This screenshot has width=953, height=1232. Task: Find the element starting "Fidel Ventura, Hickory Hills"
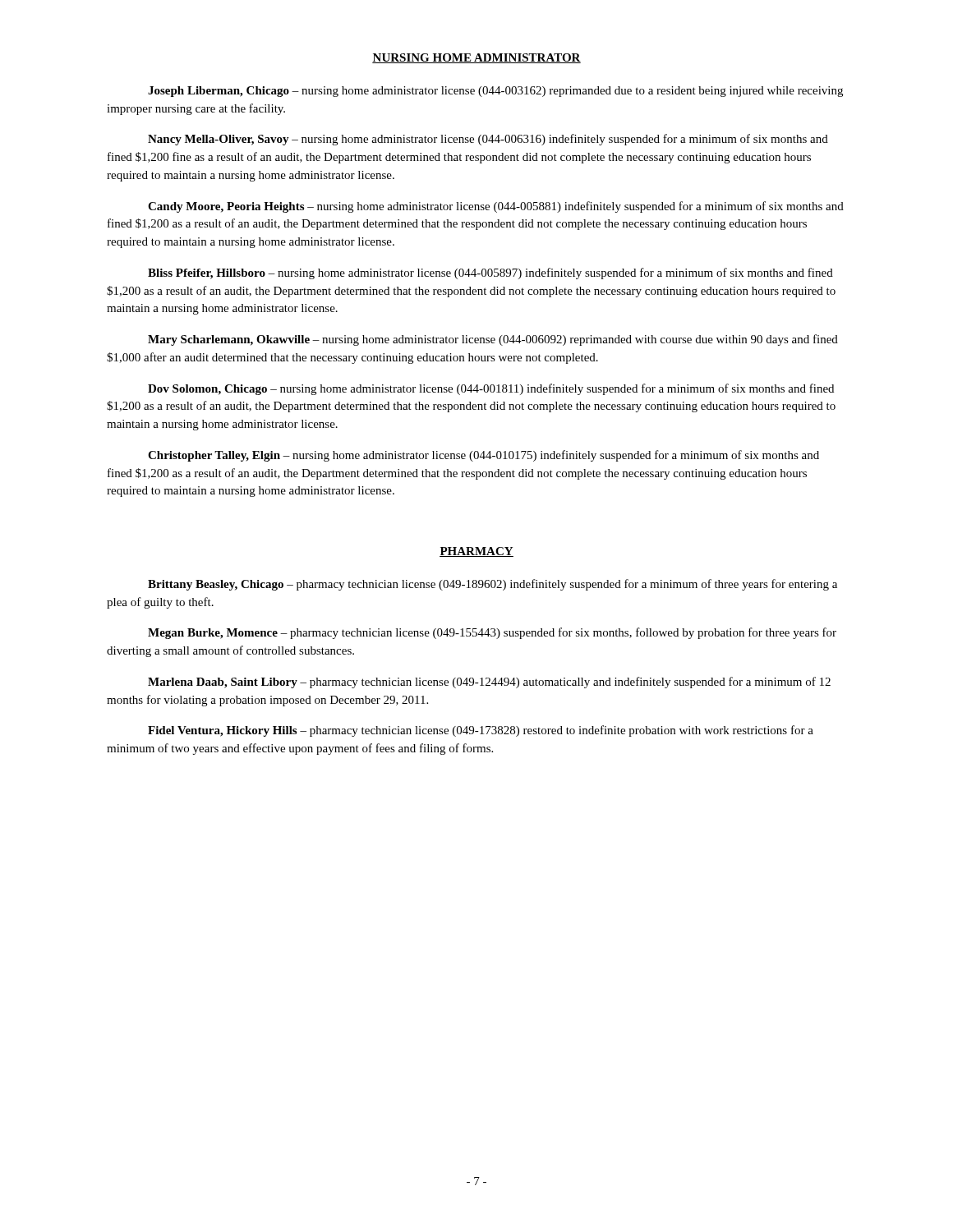coord(476,740)
